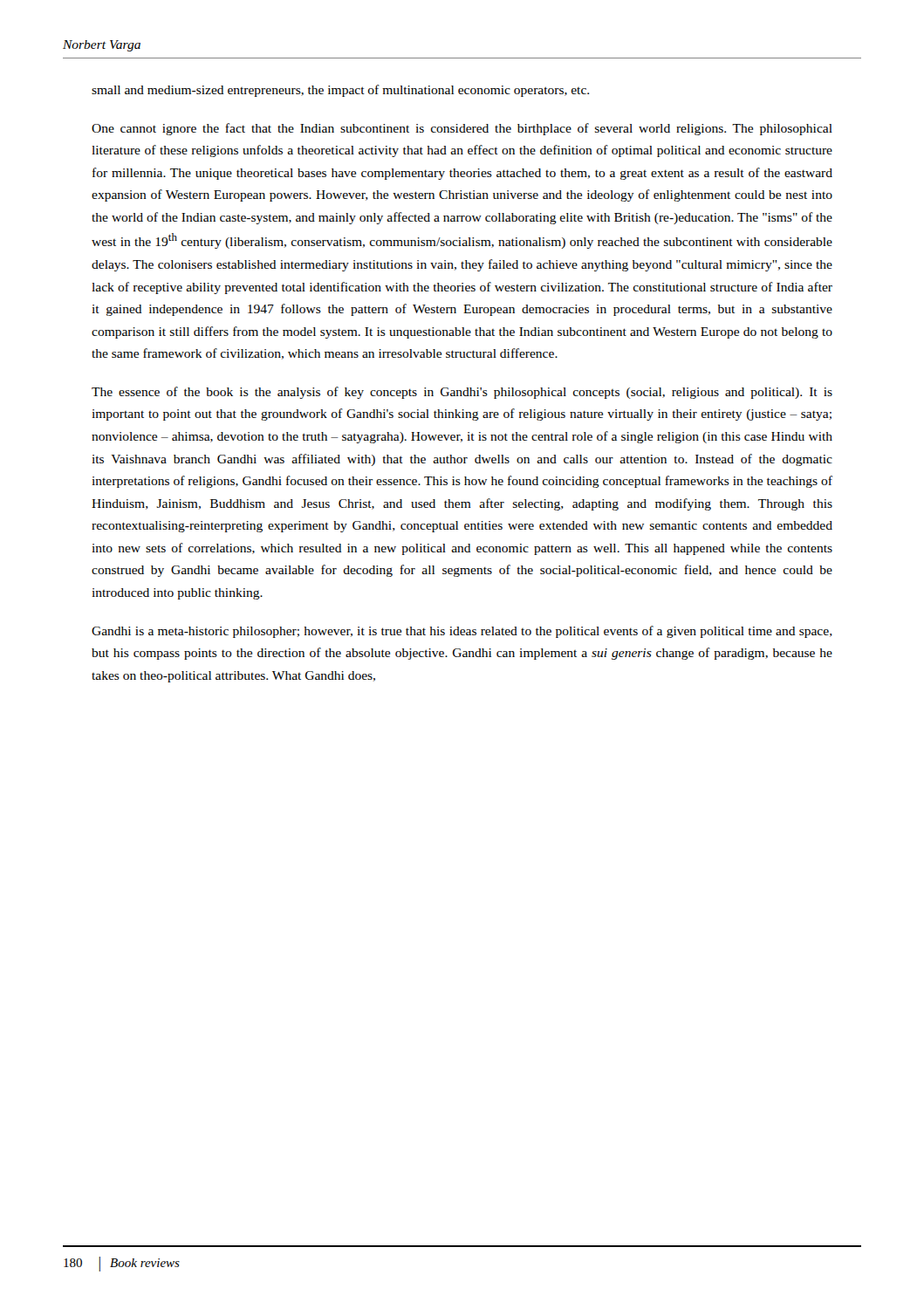This screenshot has width=924, height=1309.
Task: Select the region starting "Gandhi is a meta-historic philosopher; however, it is"
Action: tap(462, 652)
